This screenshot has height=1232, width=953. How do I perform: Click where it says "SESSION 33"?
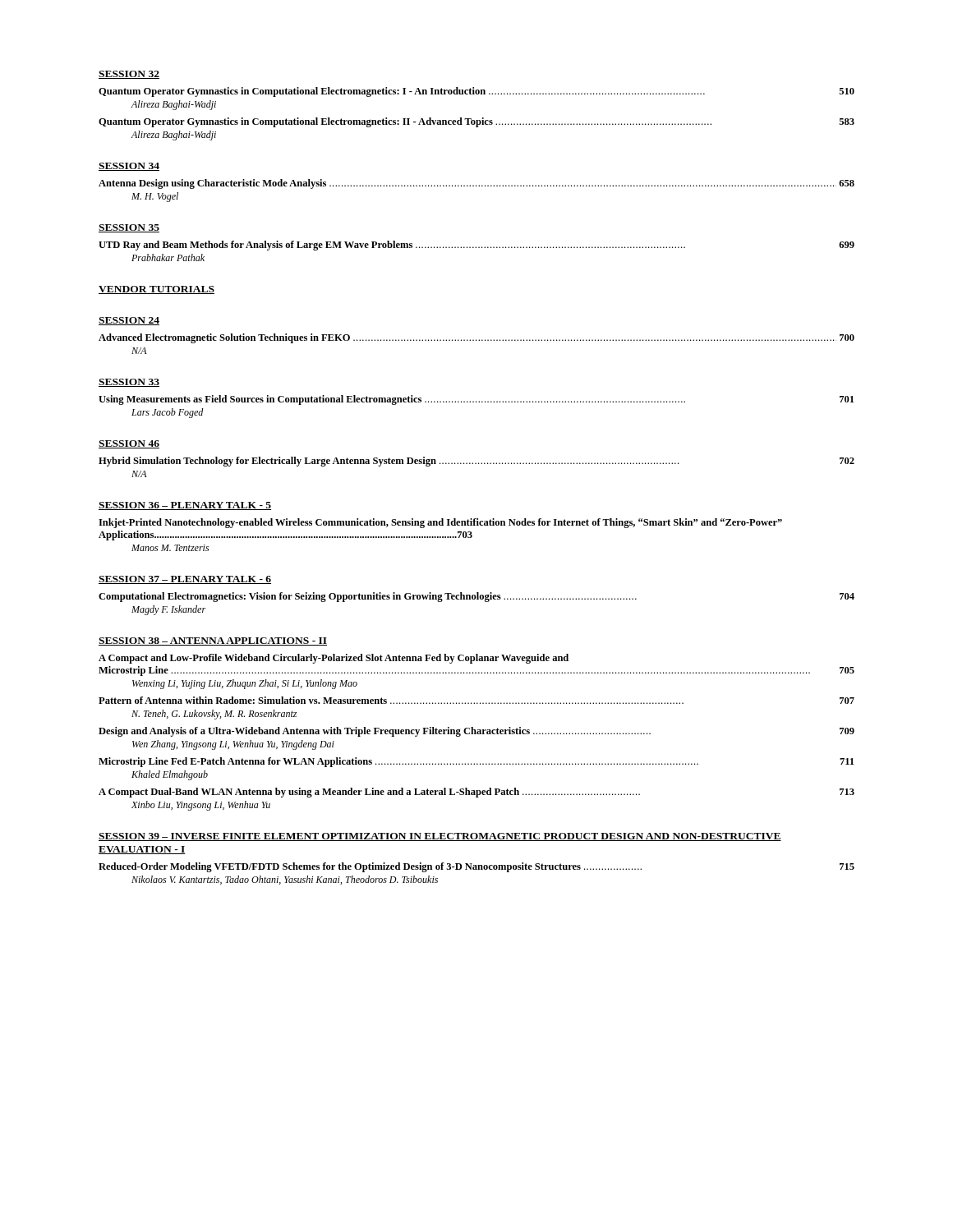pyautogui.click(x=129, y=382)
